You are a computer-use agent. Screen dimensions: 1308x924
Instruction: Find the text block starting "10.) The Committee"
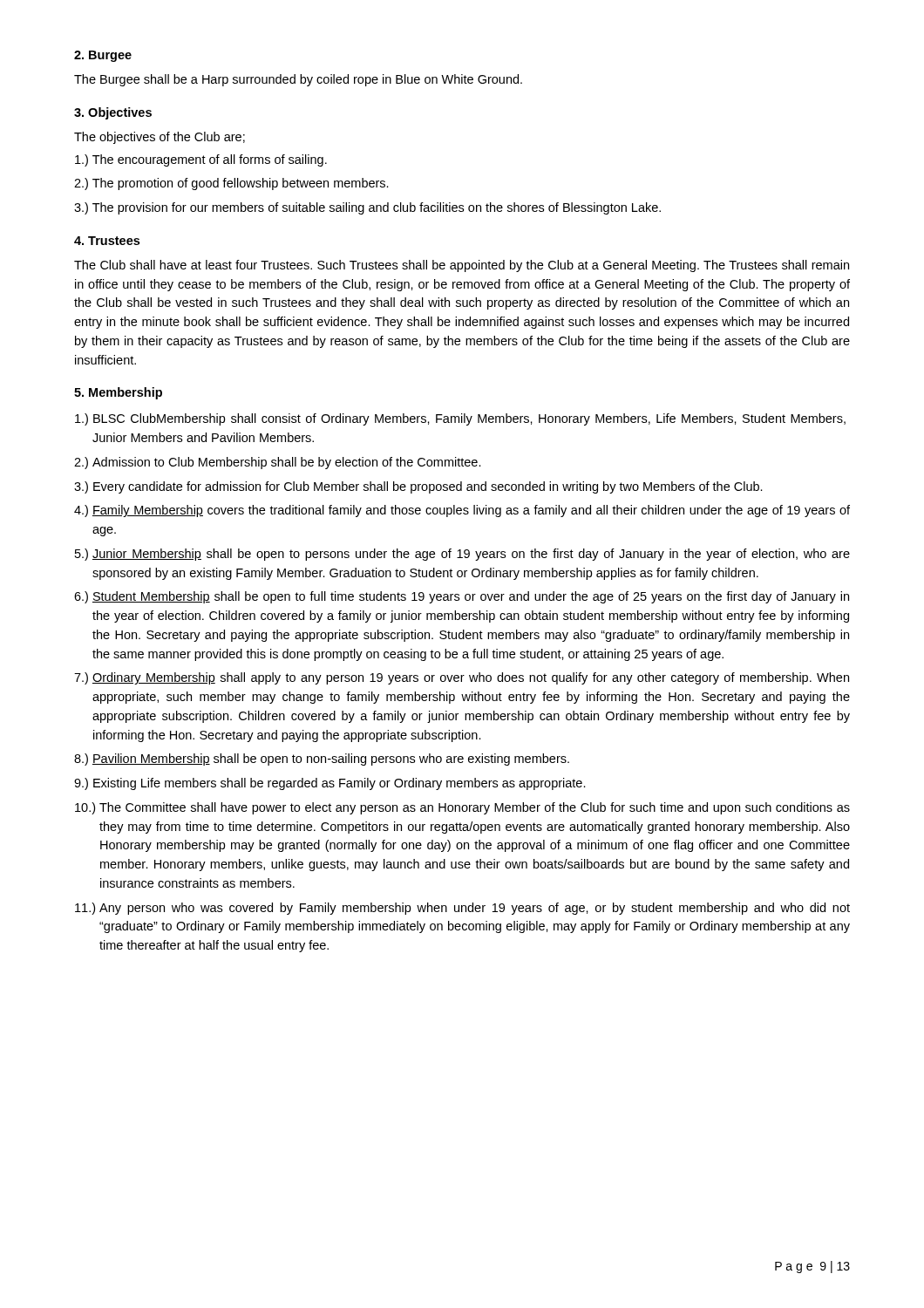[462, 846]
